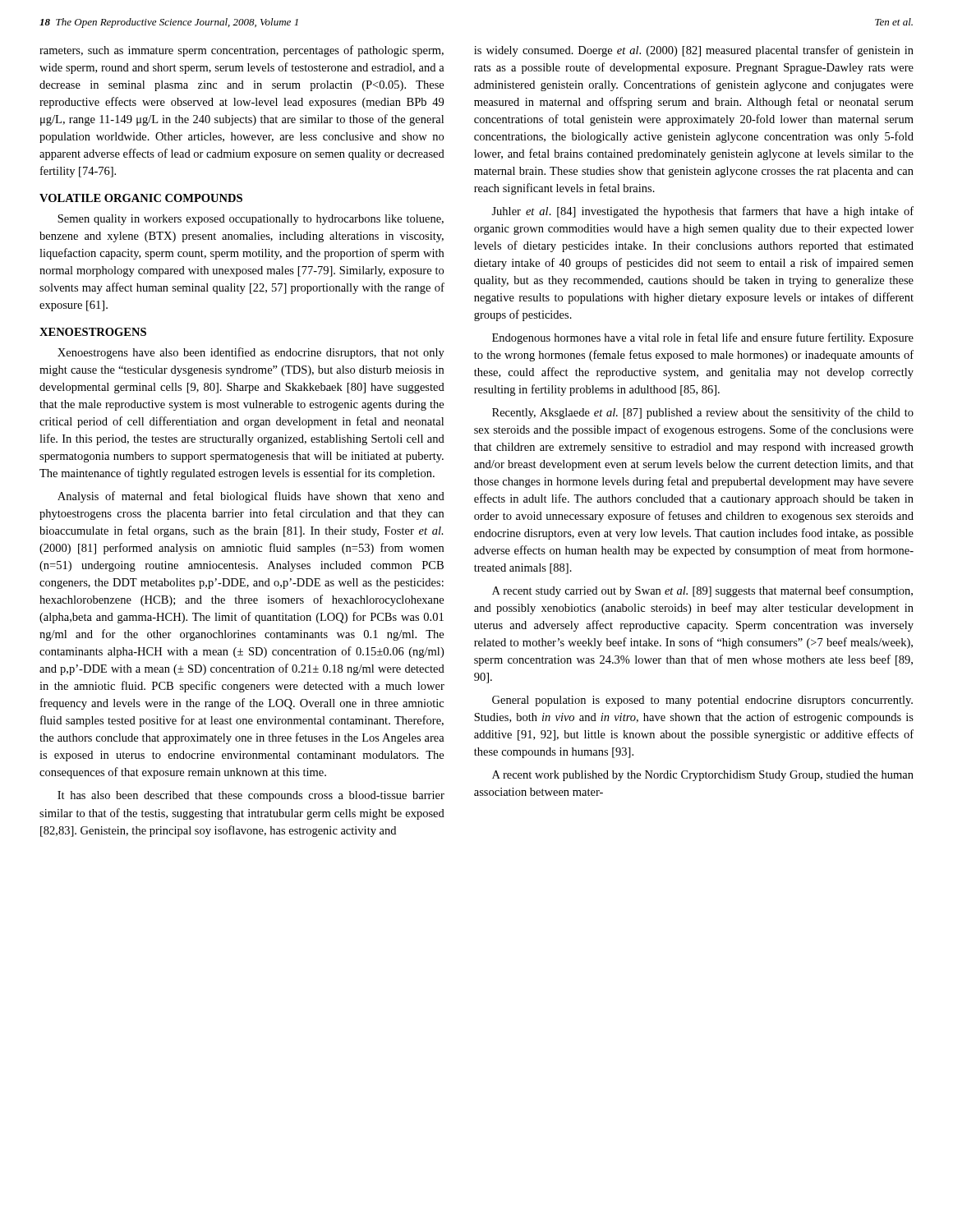This screenshot has width=953, height=1232.
Task: Navigate to the region starting "Analysis of maternal and fetal"
Action: coord(242,635)
